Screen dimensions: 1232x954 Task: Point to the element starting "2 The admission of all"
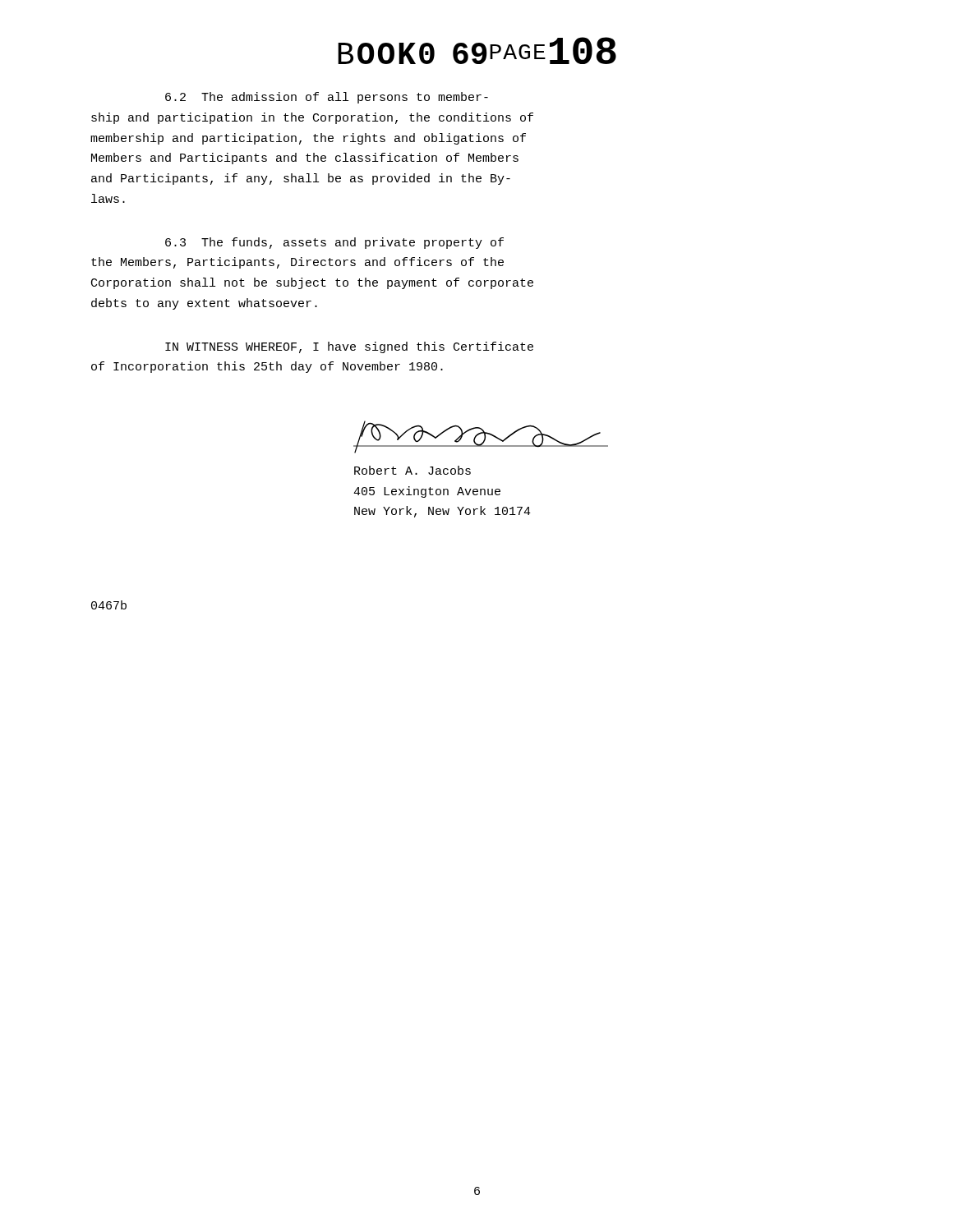click(312, 149)
